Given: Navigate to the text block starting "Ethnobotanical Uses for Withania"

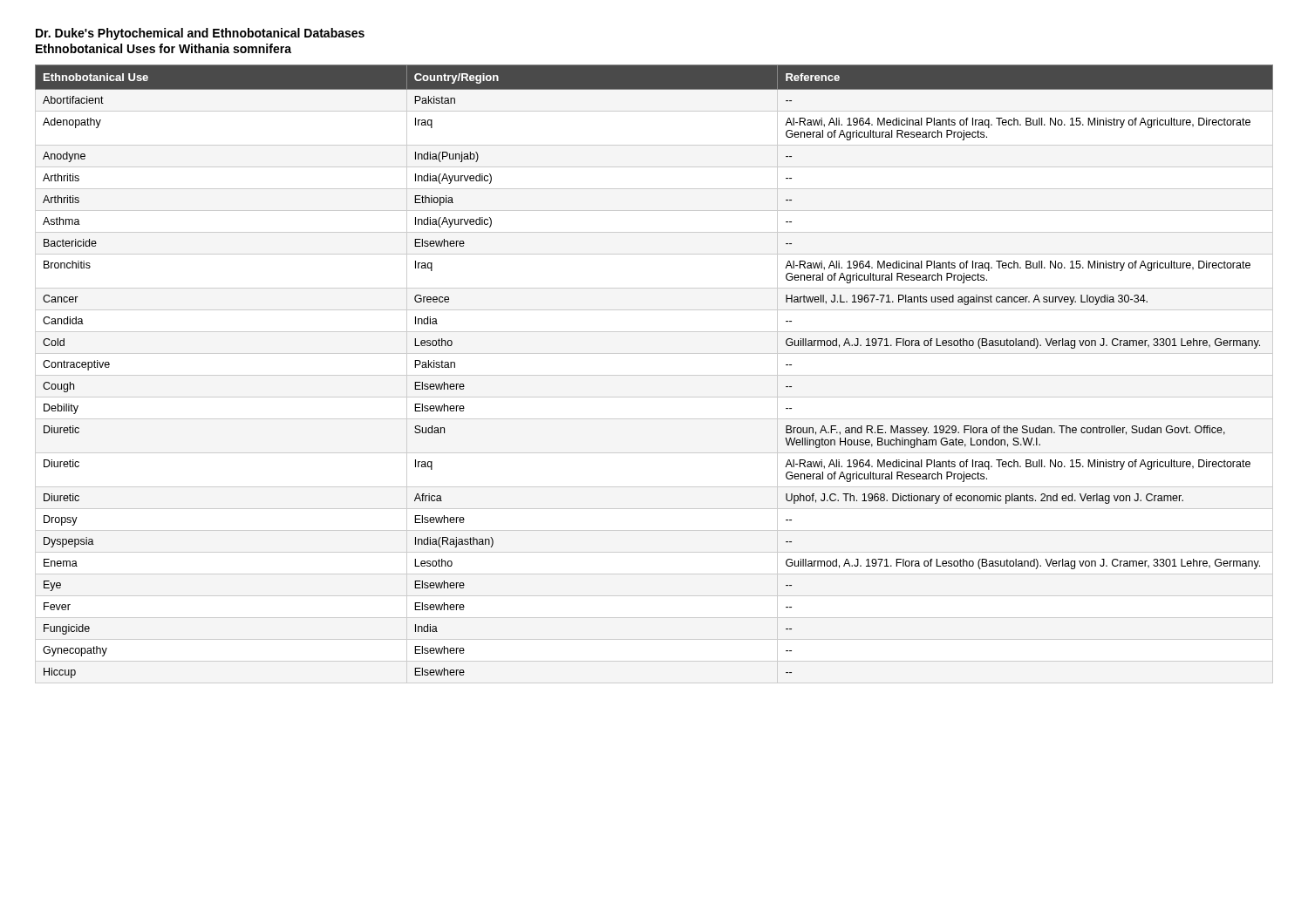Looking at the screenshot, I should point(163,49).
